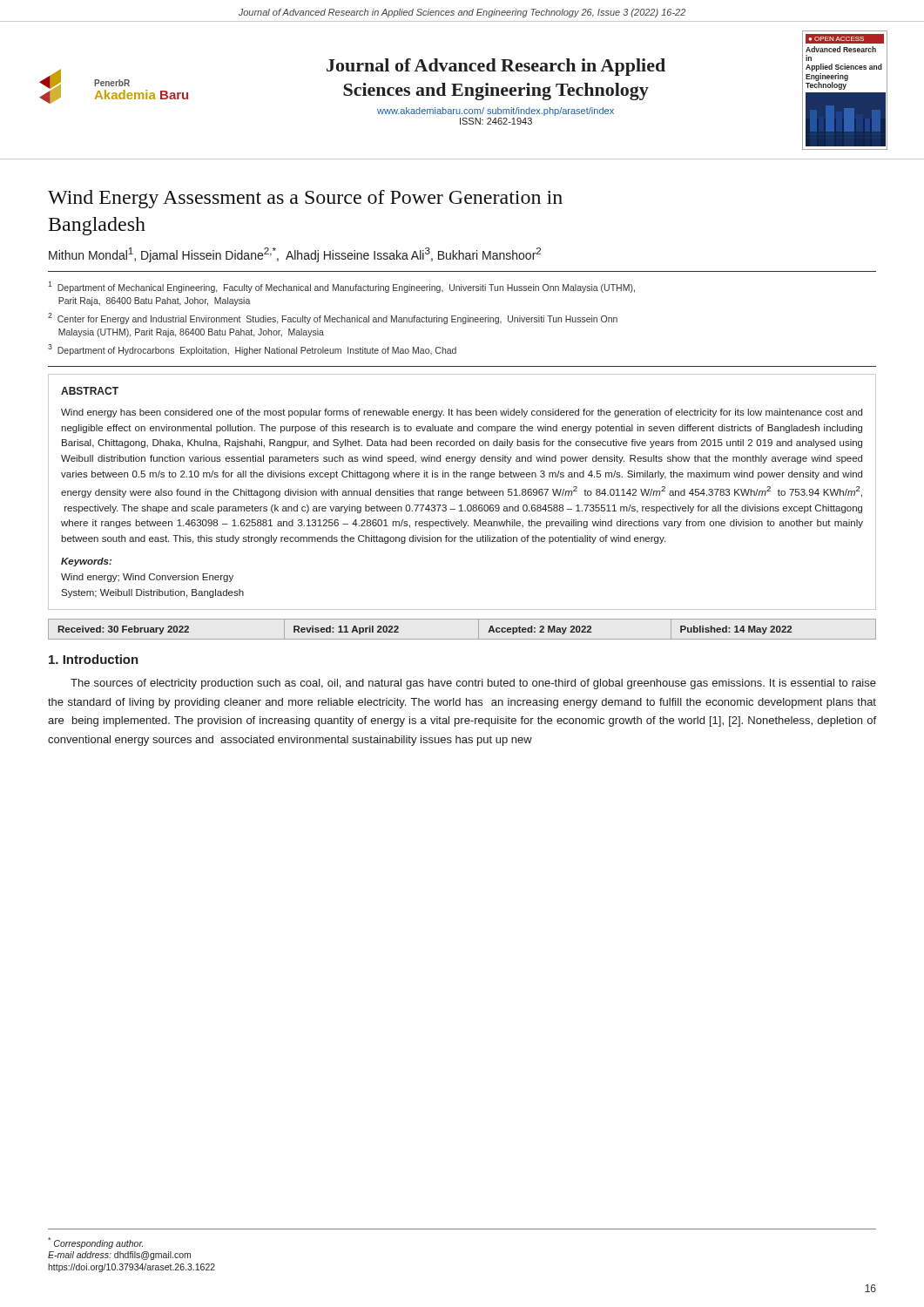Where is the title that starts "Wind Energy Assessment as a Source of"?
Screen dimensions: 1307x924
pos(305,210)
